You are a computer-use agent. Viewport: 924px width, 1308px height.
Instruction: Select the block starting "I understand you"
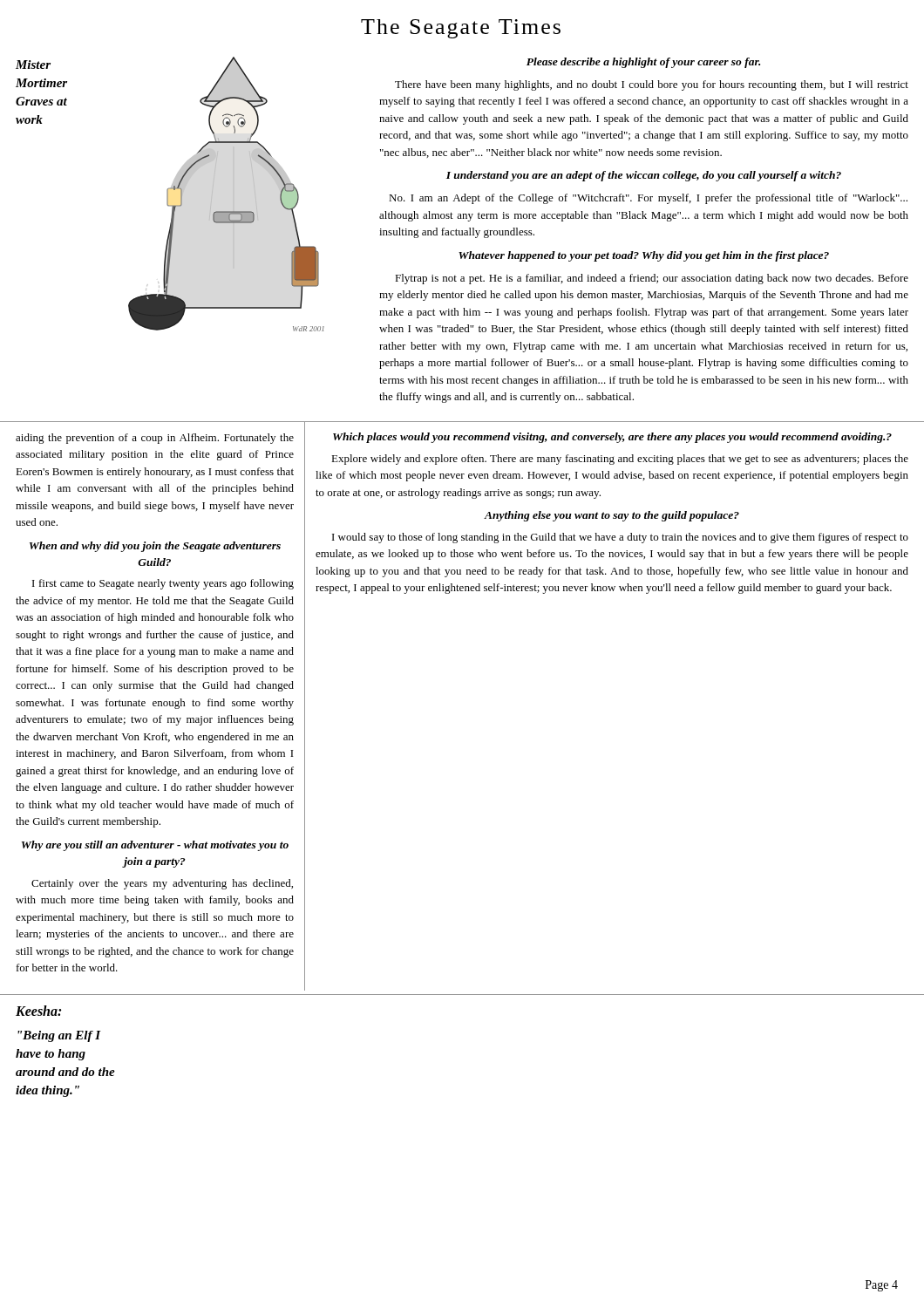pyautogui.click(x=644, y=175)
